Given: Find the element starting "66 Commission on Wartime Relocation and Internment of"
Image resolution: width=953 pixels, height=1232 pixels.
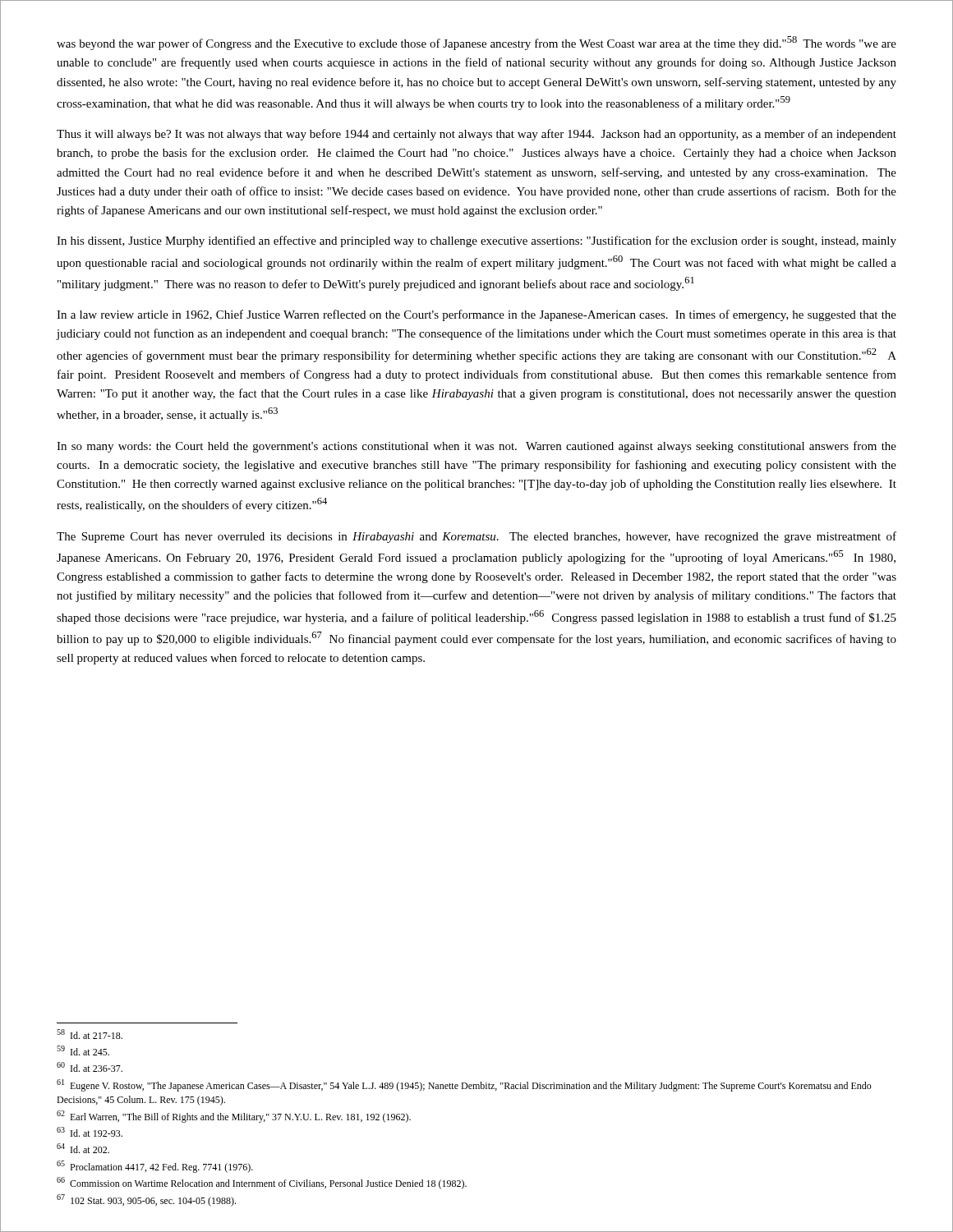Looking at the screenshot, I should (x=262, y=1182).
